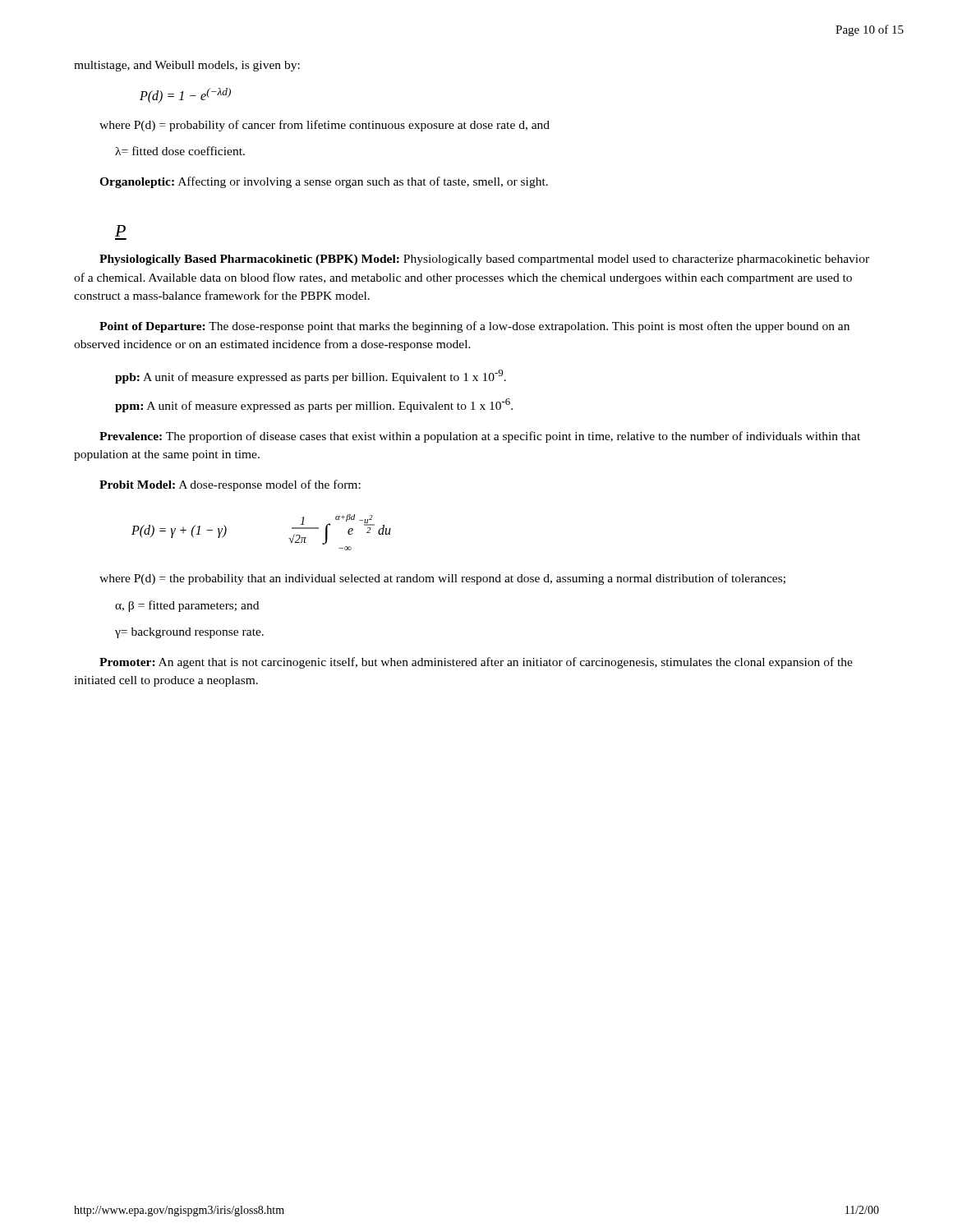Find a section header
Screen dimensions: 1232x953
tap(121, 231)
